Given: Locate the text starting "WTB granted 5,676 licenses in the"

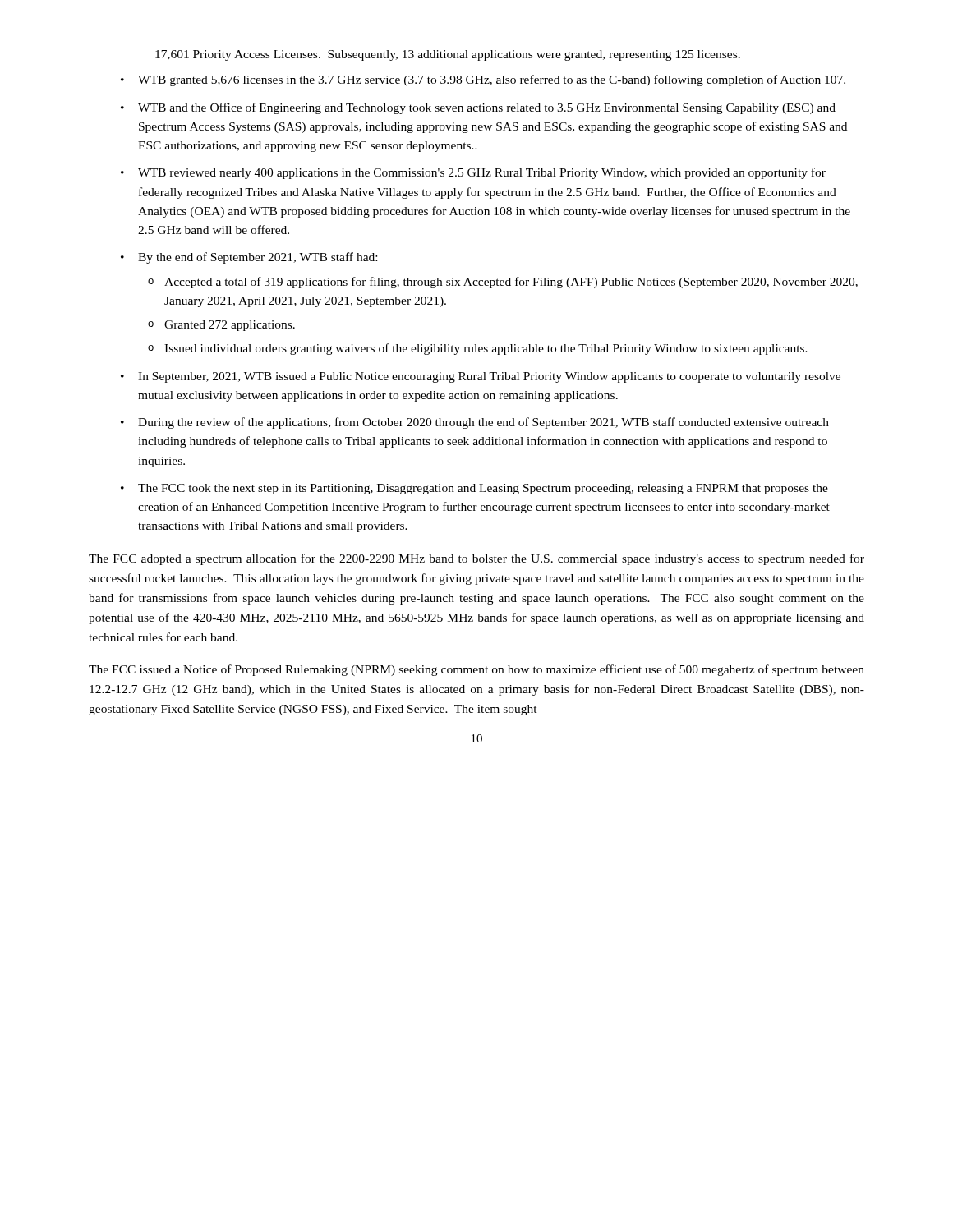Looking at the screenshot, I should click(492, 79).
